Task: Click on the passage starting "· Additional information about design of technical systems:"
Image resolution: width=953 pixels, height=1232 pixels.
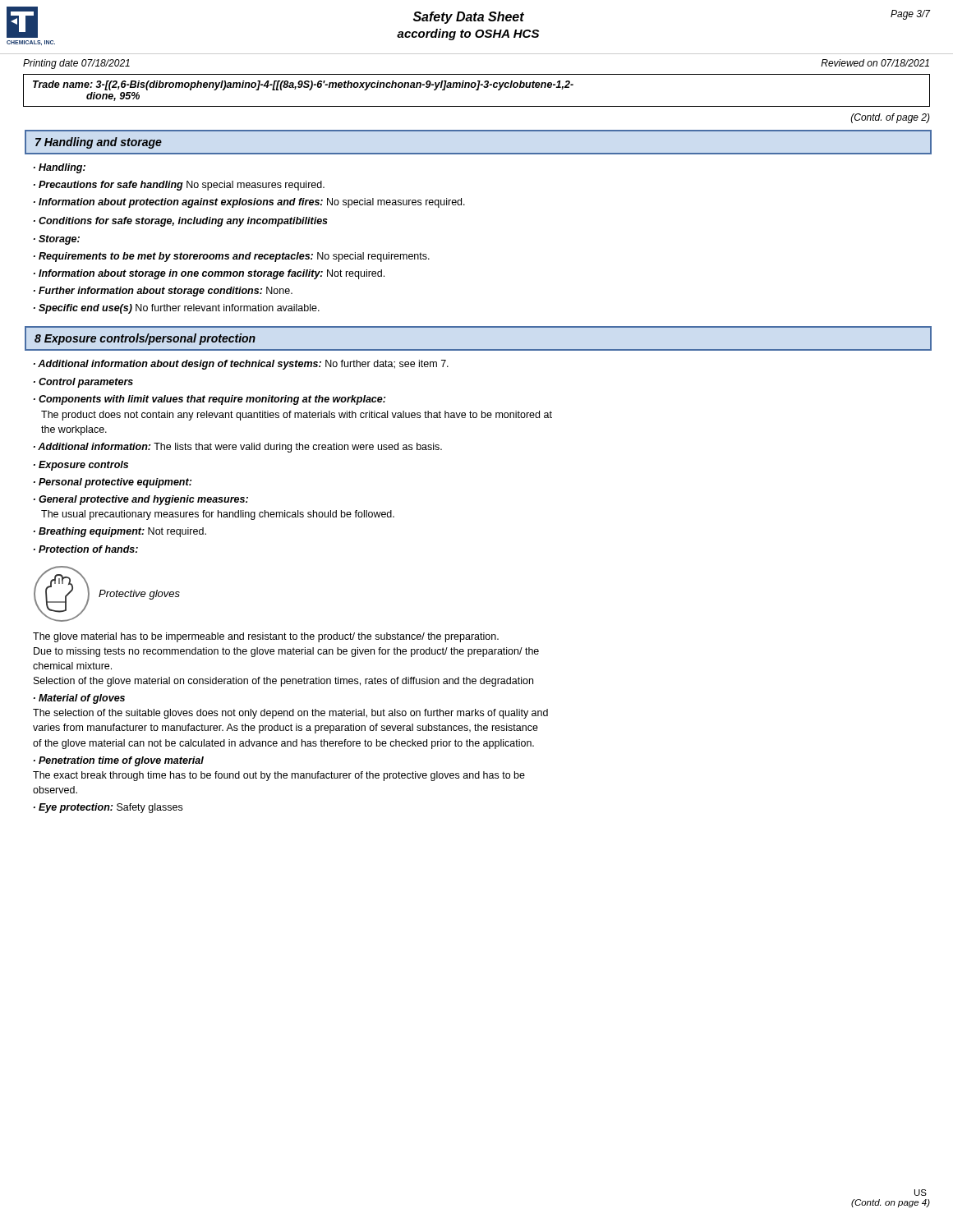Action: coord(241,364)
